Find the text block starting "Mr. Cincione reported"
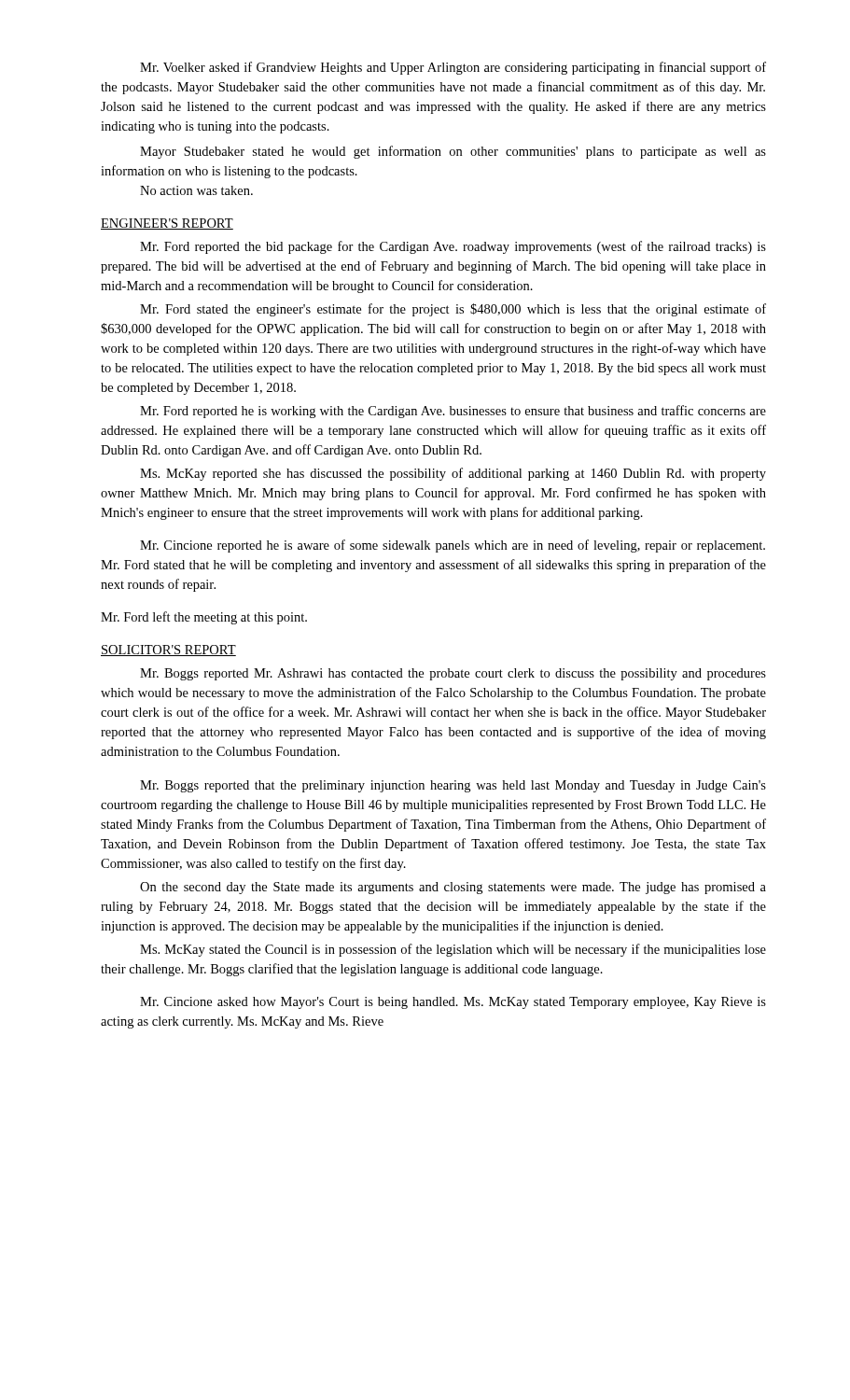 [x=433, y=565]
